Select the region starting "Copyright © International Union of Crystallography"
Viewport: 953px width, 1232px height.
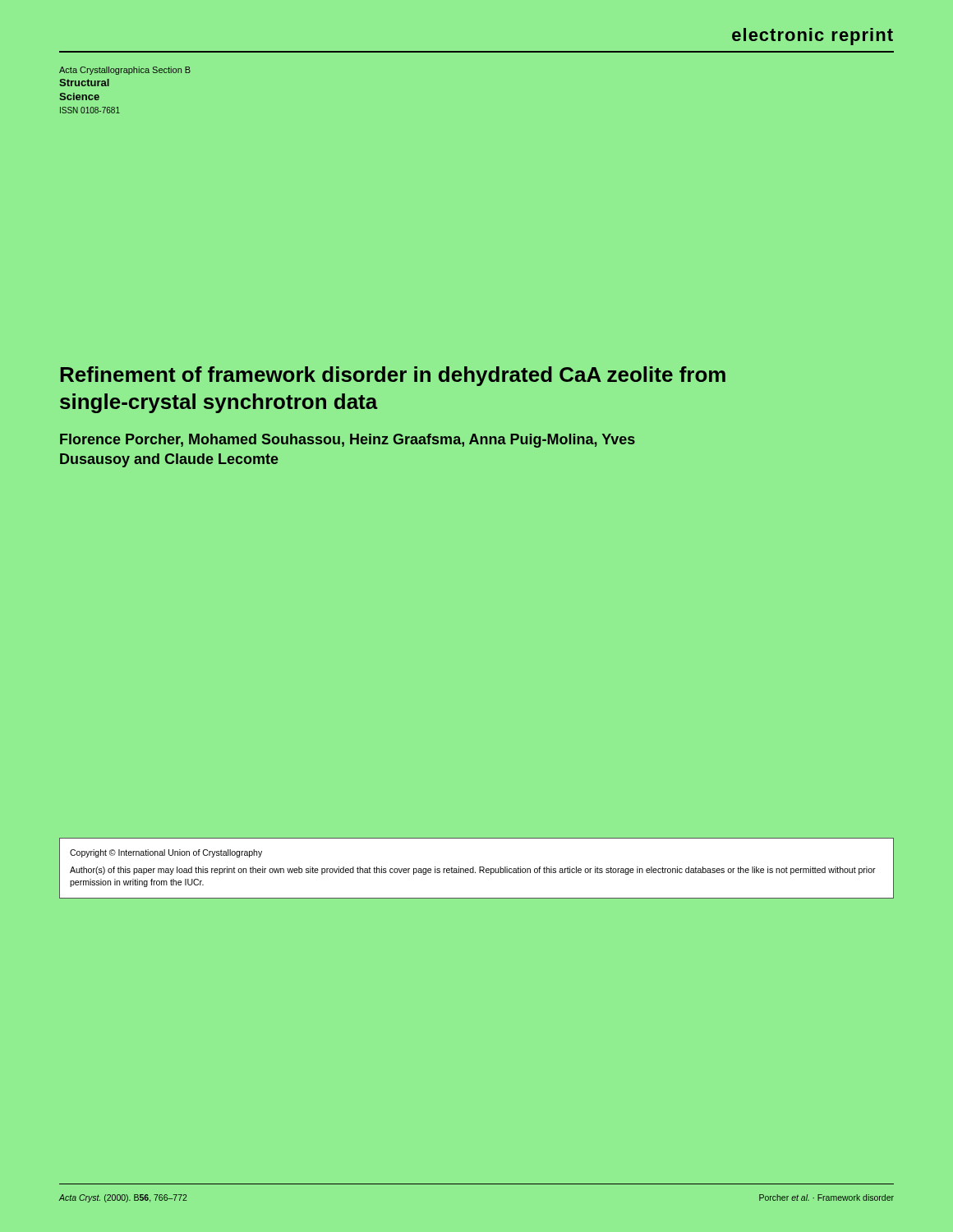coord(476,868)
